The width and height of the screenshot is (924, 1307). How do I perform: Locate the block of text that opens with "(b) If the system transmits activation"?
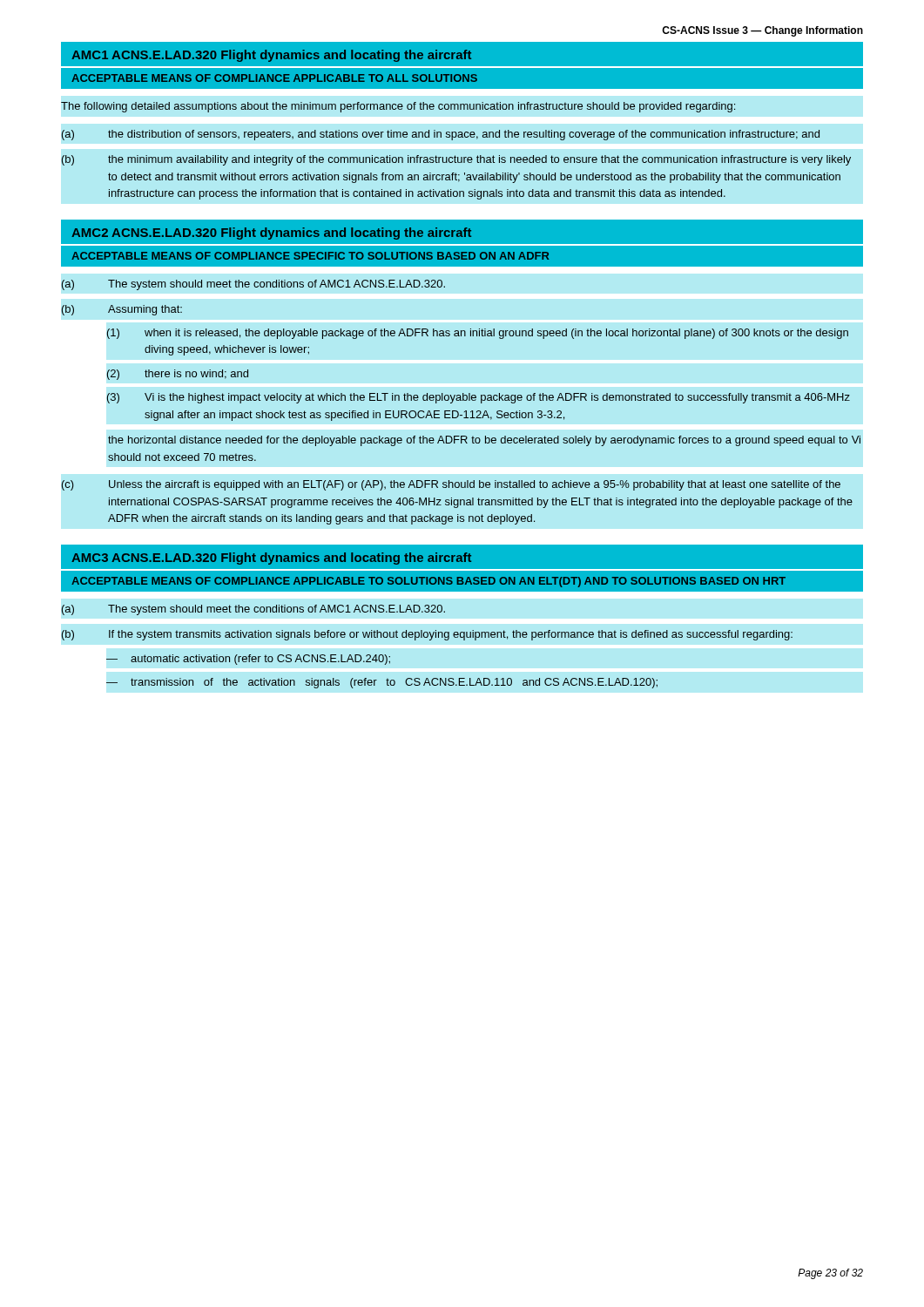click(462, 634)
